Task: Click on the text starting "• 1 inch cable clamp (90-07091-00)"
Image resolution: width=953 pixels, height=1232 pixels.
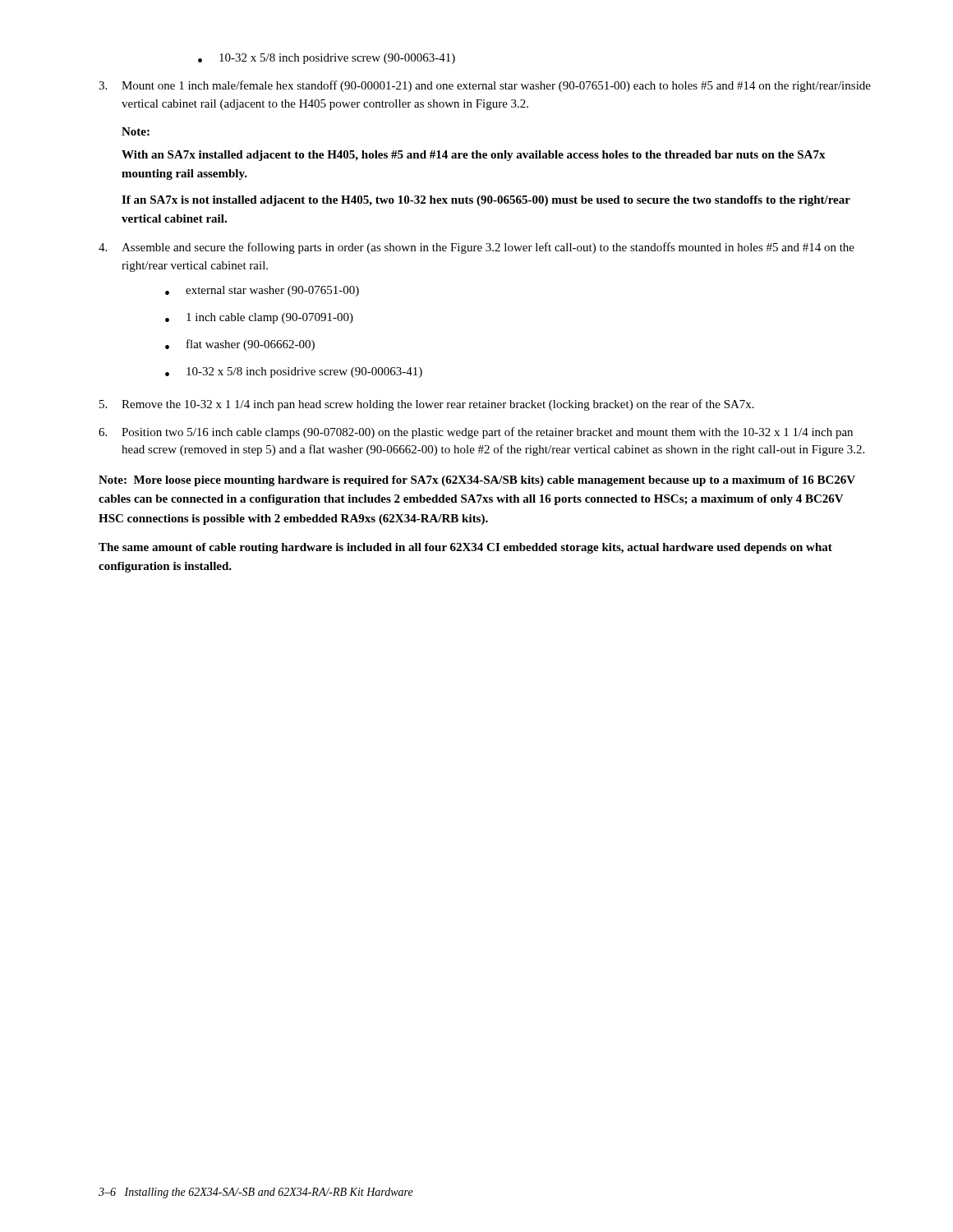Action: [x=259, y=320]
